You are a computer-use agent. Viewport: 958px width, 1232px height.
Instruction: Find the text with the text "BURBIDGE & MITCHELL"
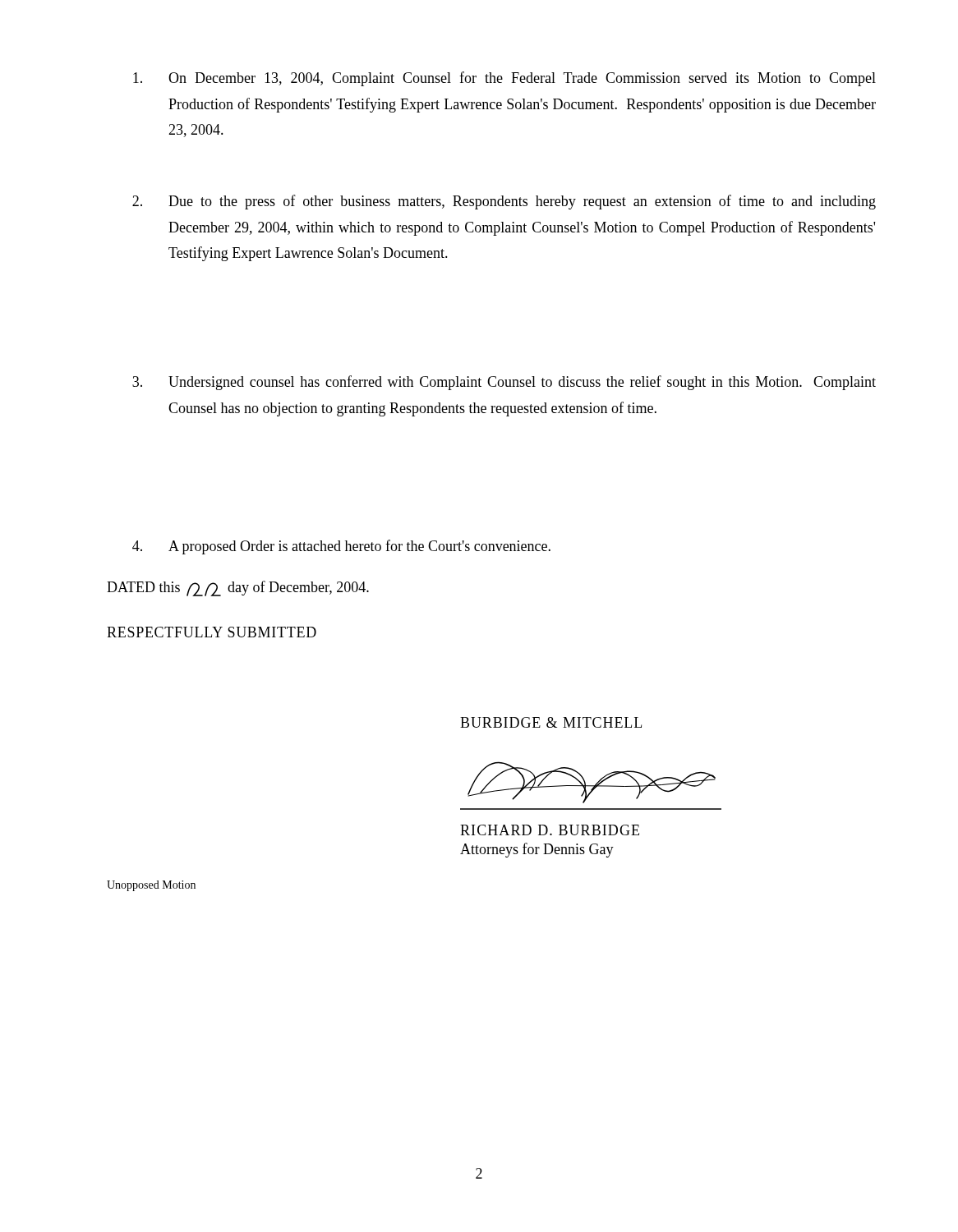(552, 723)
